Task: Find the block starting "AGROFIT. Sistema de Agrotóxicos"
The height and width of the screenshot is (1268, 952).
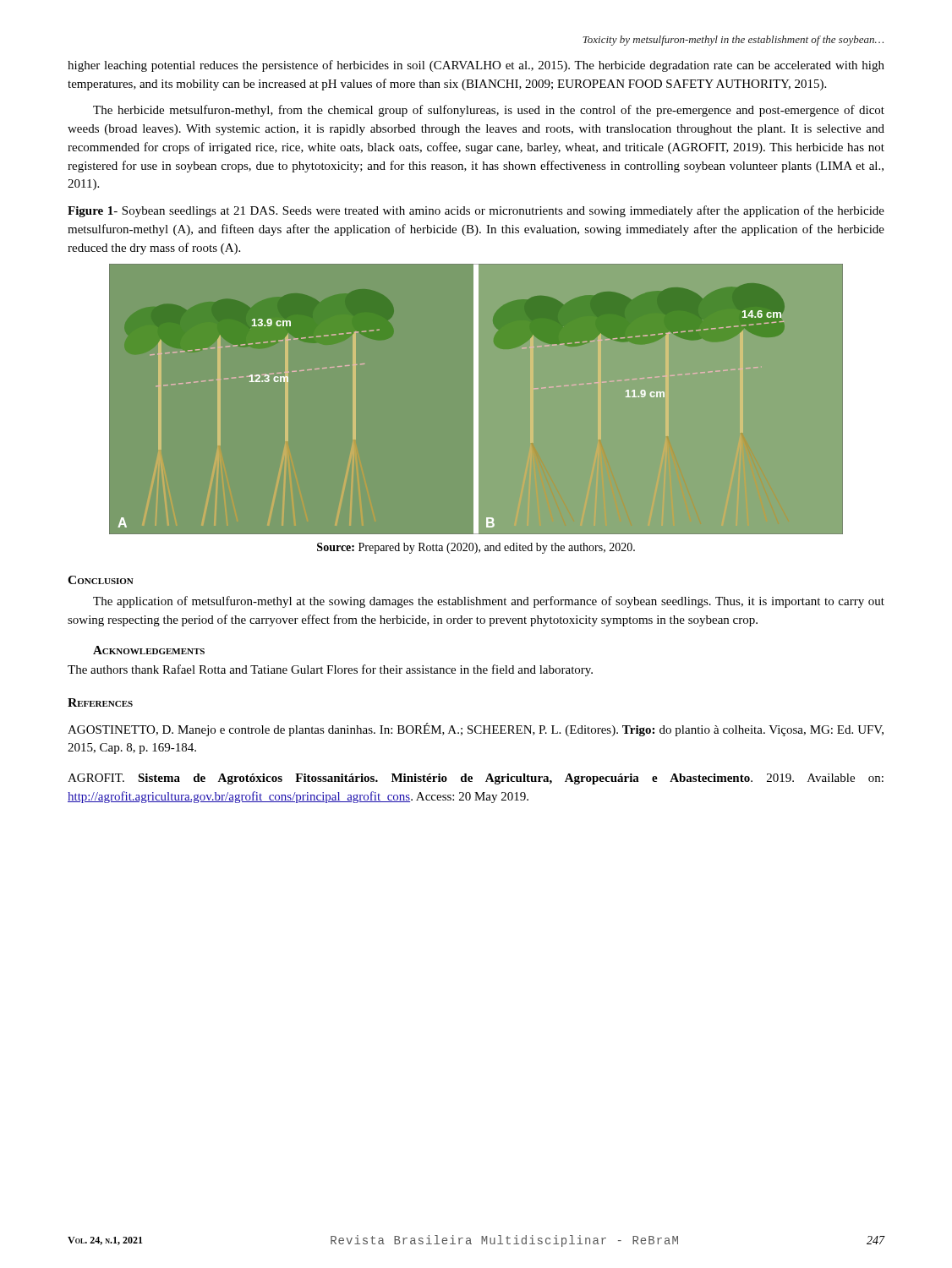Action: (x=476, y=787)
